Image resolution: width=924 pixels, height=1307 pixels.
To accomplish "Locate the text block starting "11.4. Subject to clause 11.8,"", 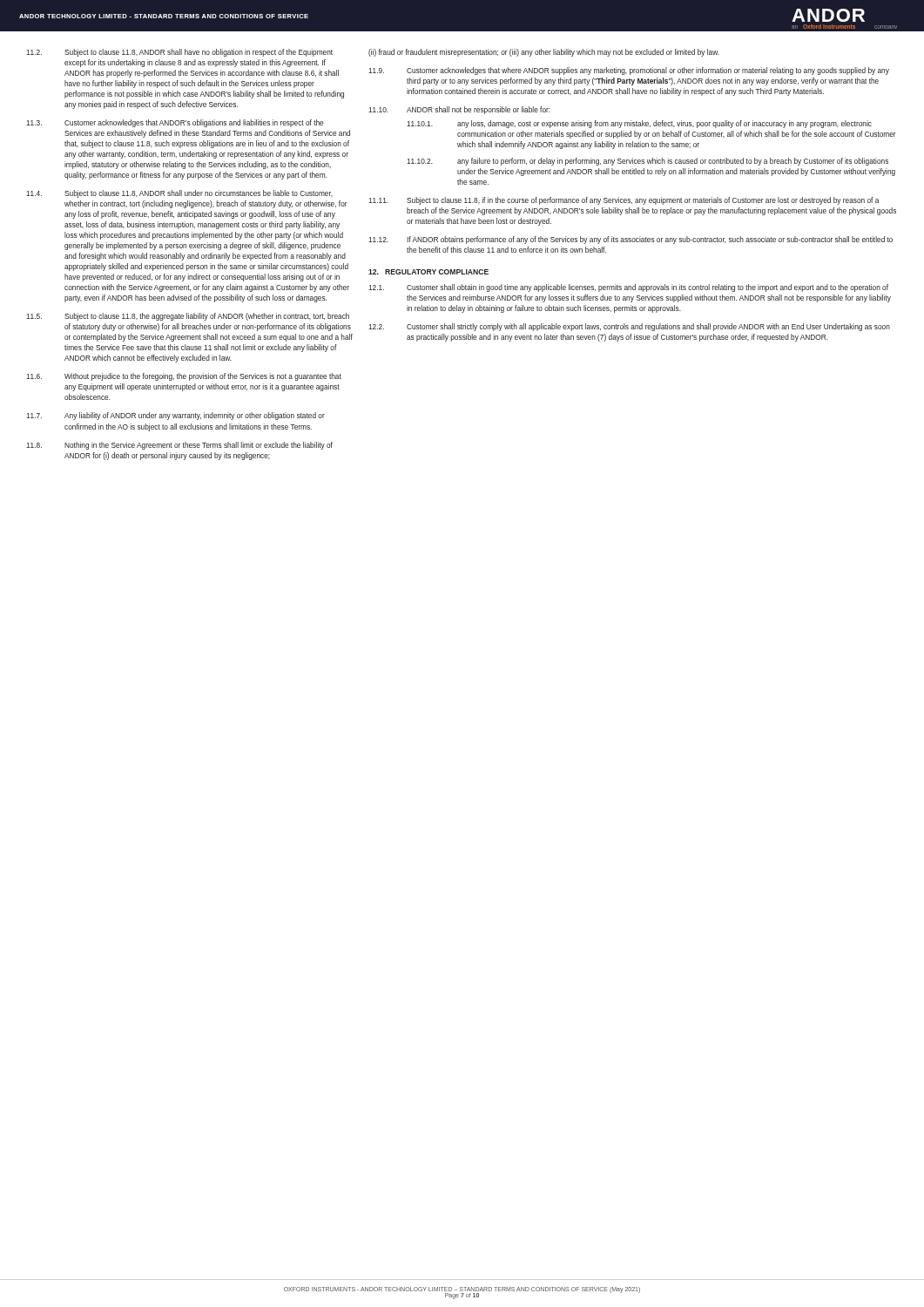I will (x=189, y=246).
